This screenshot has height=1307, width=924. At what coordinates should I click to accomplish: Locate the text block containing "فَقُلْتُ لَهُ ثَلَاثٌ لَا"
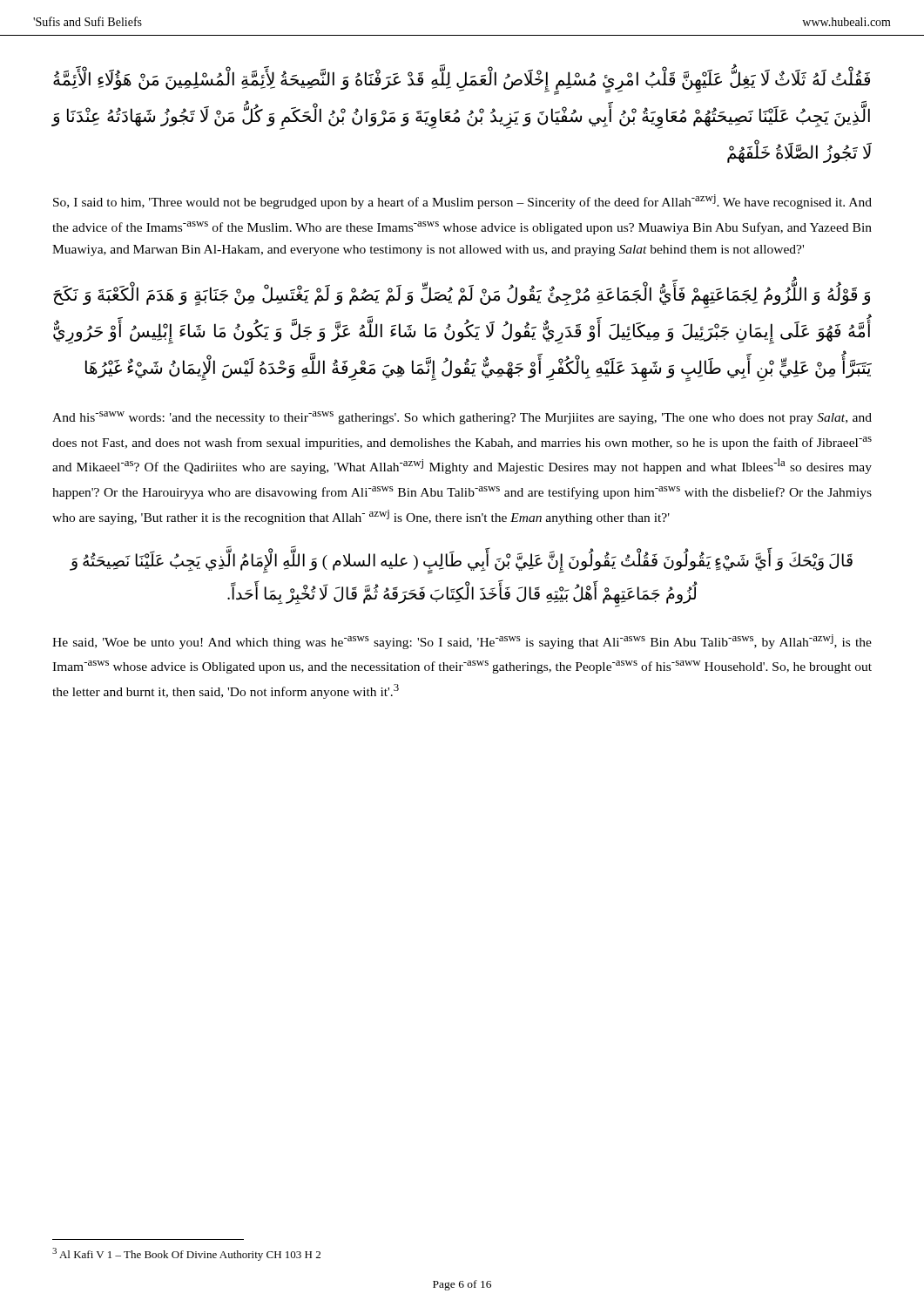pyautogui.click(x=462, y=116)
